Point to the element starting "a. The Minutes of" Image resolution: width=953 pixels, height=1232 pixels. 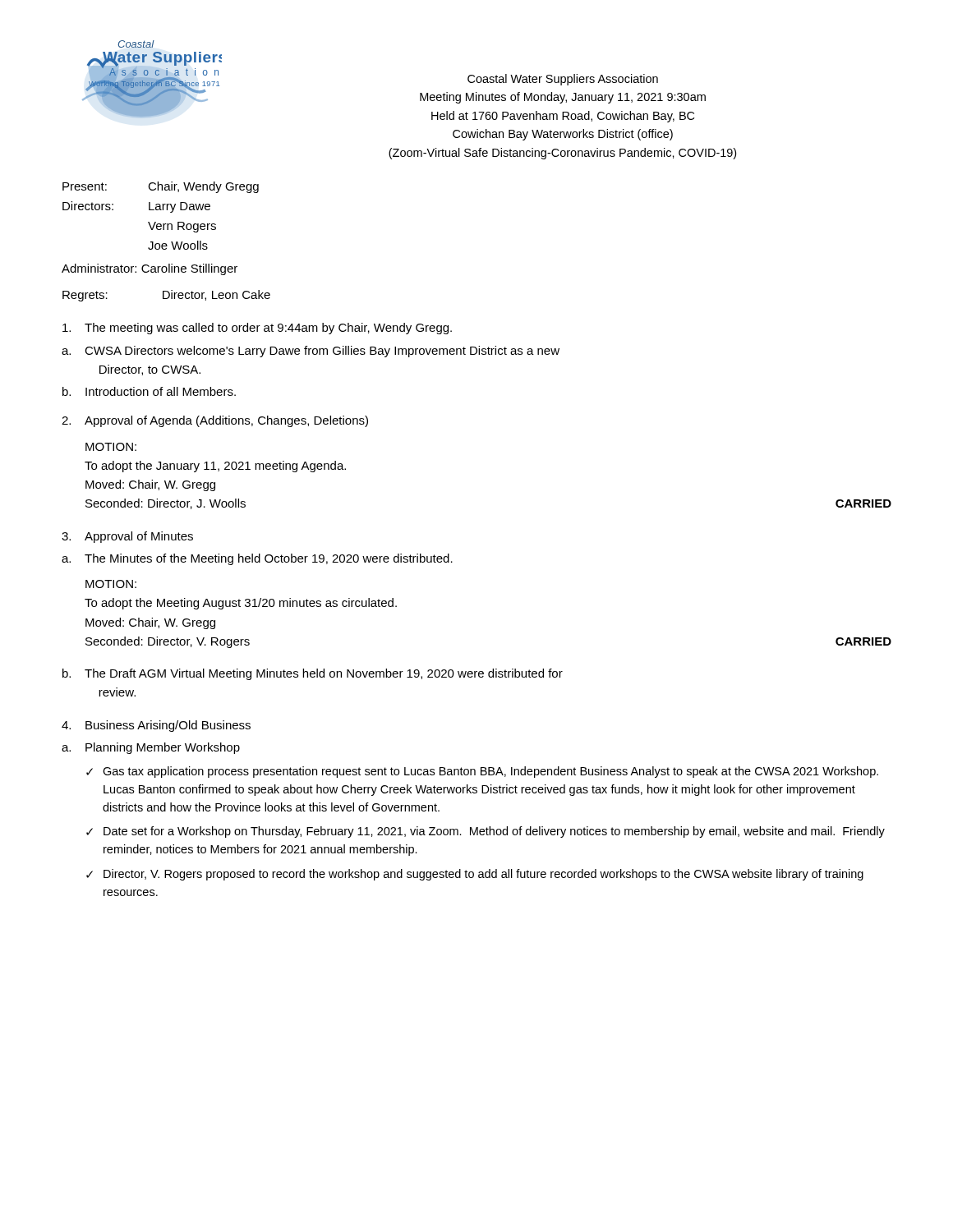pos(257,558)
